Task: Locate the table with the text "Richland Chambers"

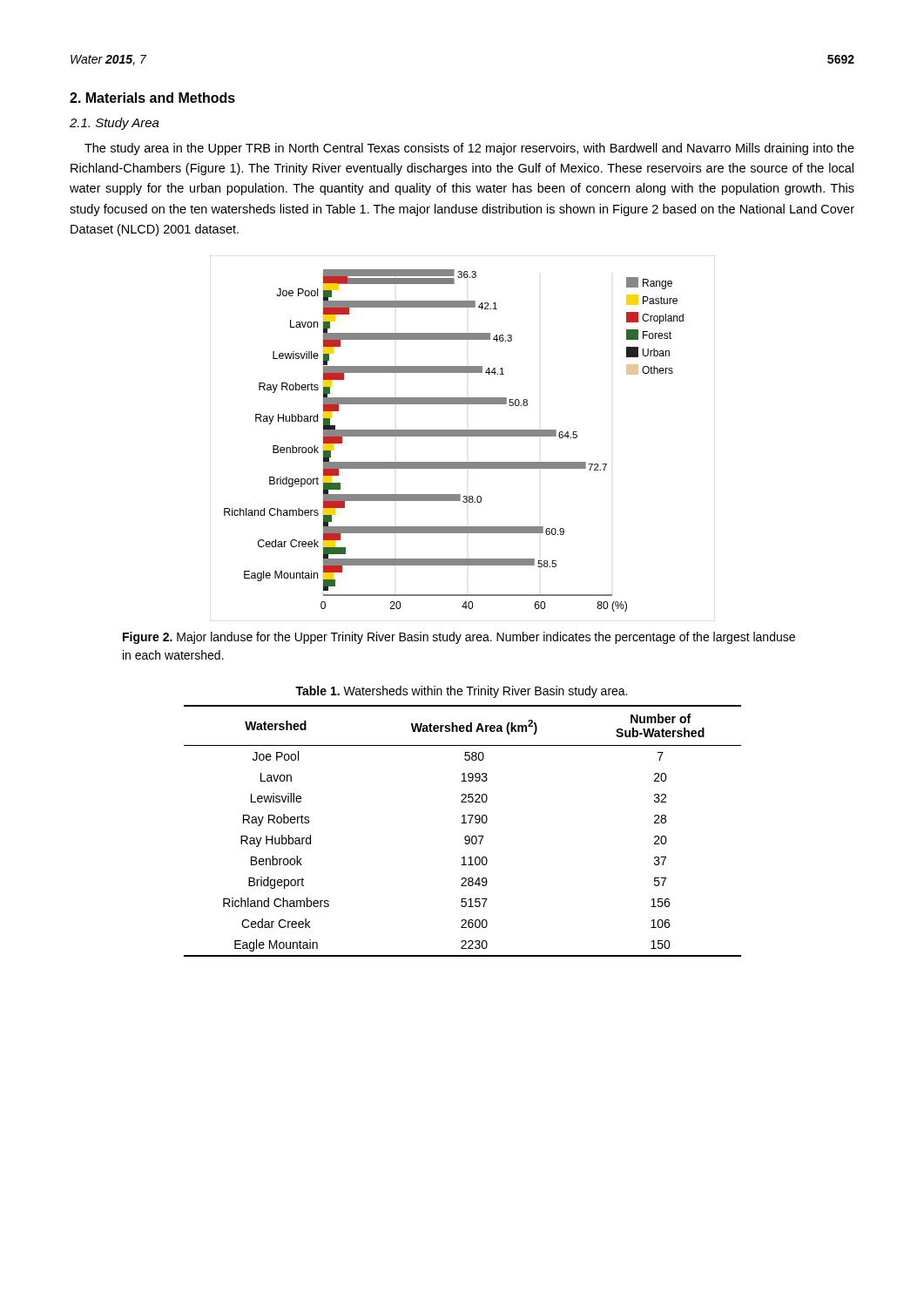Action: (462, 831)
